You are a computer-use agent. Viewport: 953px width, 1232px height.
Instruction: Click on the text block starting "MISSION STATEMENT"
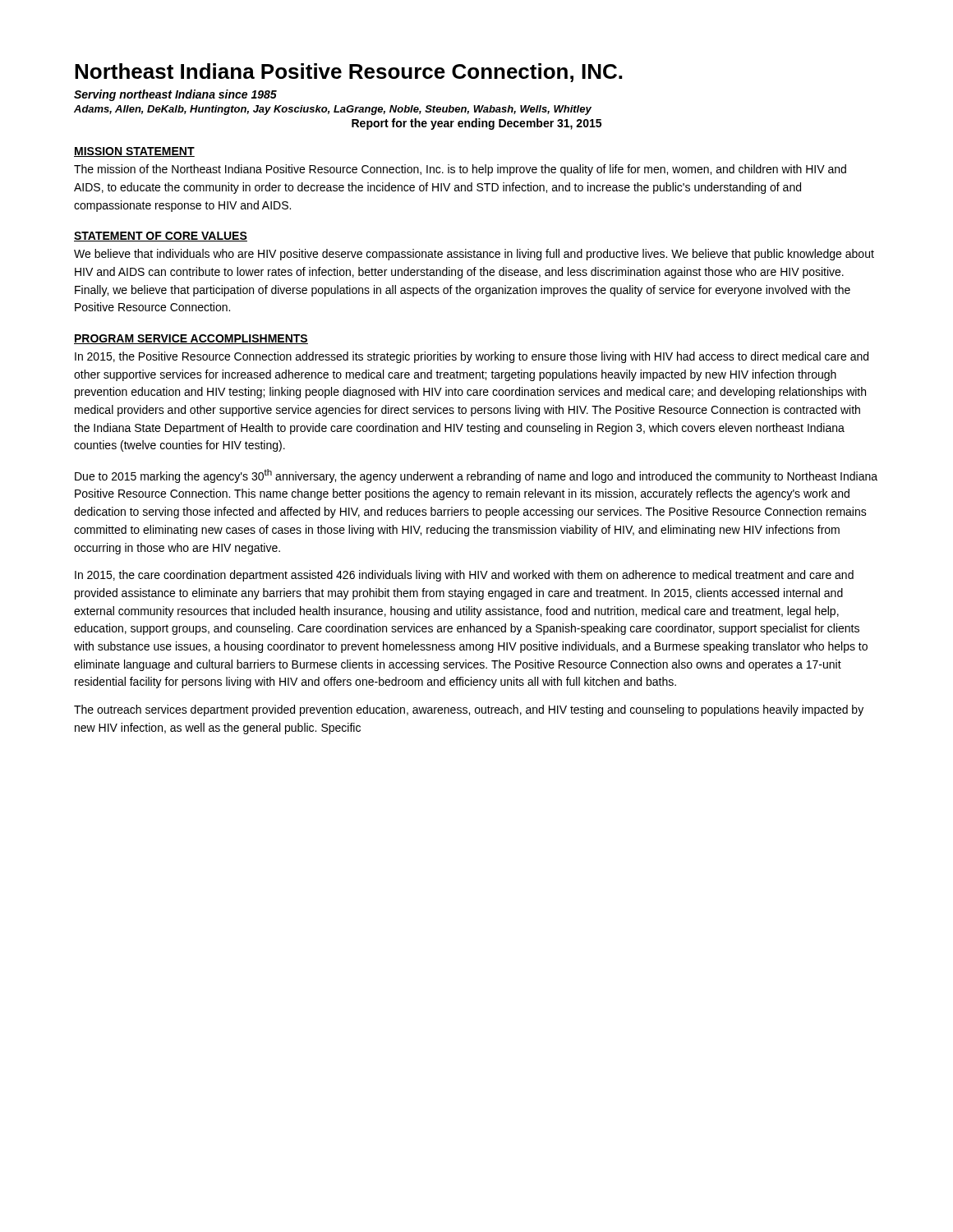click(x=134, y=151)
